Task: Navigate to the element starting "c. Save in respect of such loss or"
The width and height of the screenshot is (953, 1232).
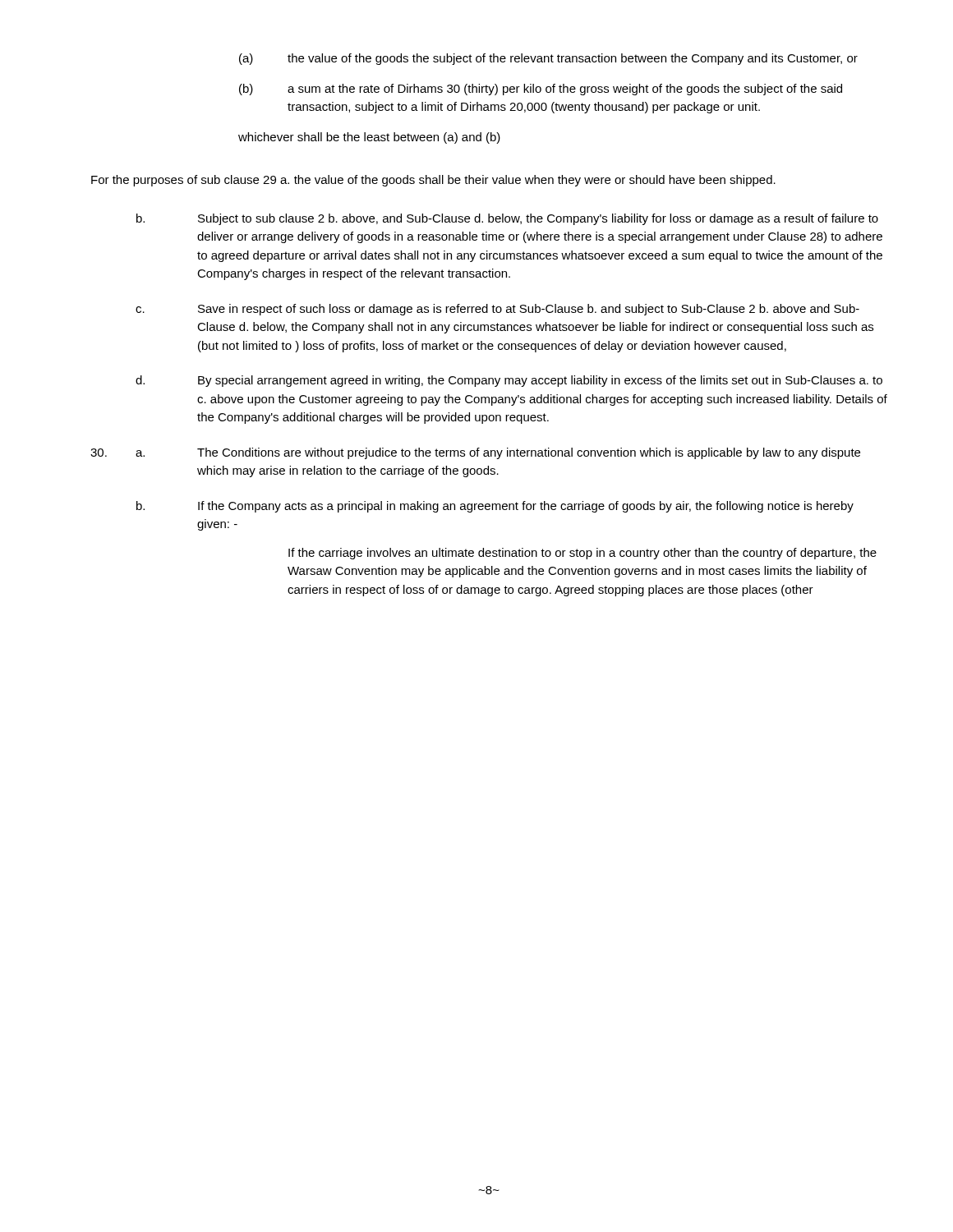Action: pos(489,327)
